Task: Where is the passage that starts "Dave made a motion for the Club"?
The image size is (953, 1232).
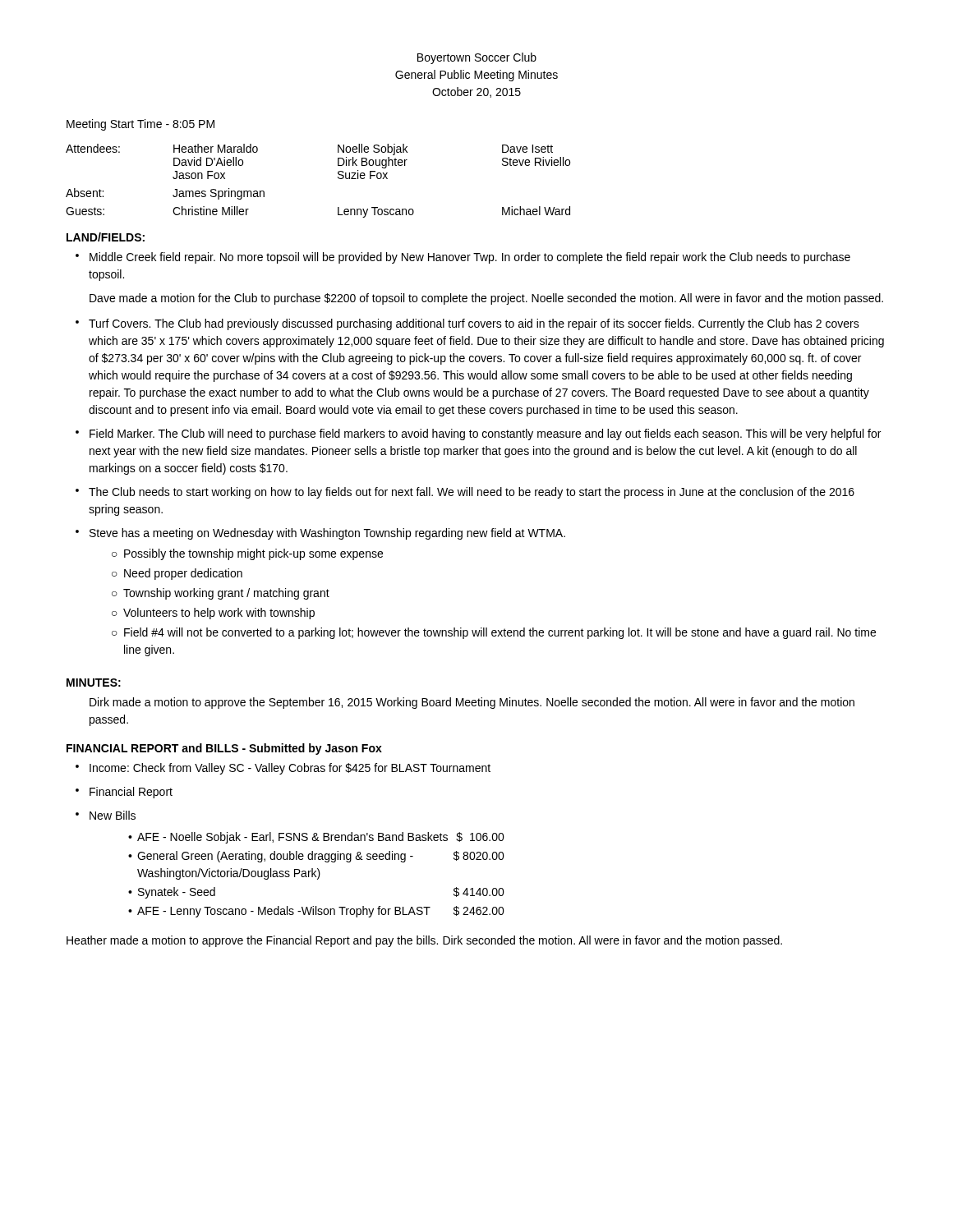Action: coord(486,298)
